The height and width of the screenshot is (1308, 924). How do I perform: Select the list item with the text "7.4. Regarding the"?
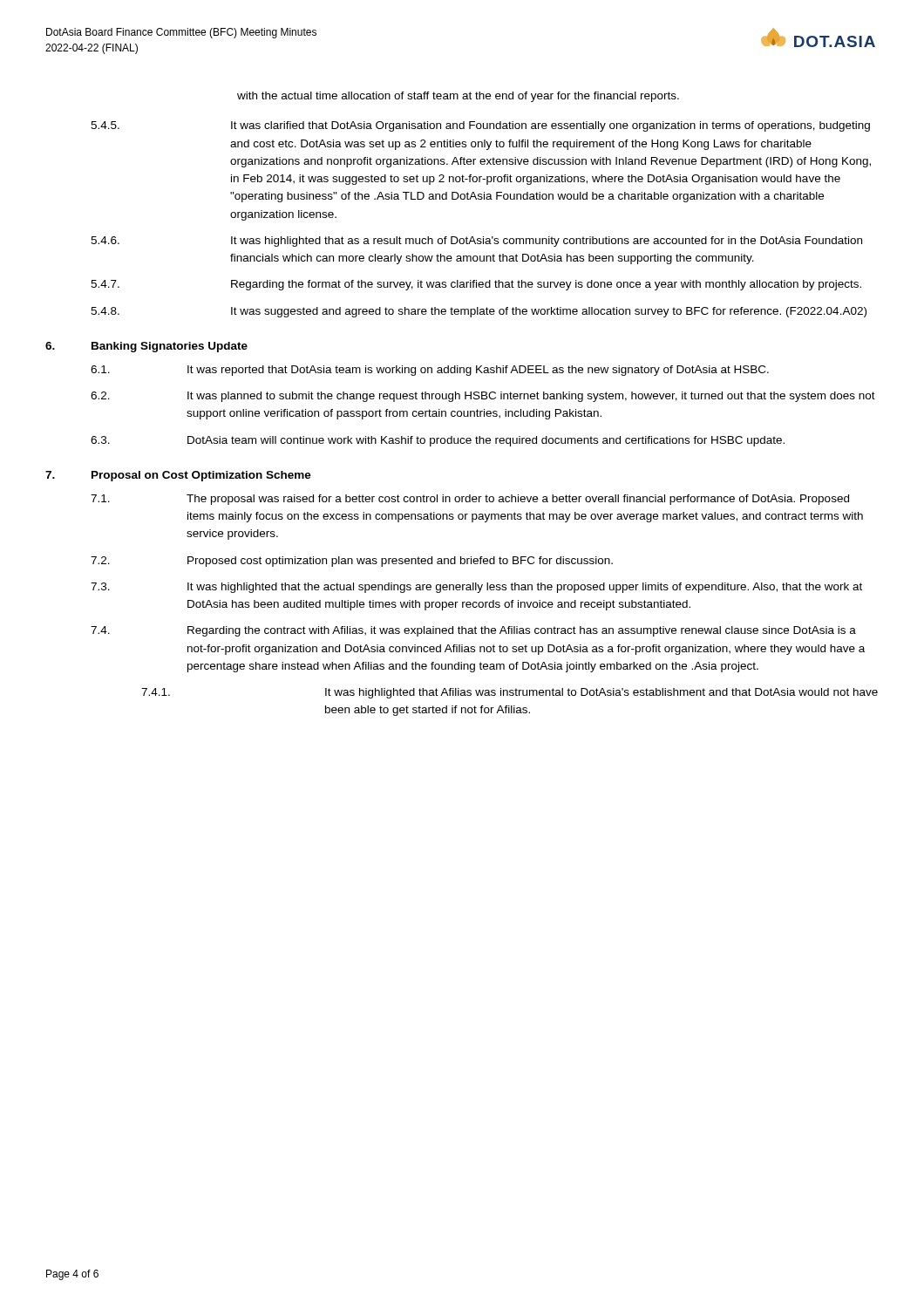462,648
